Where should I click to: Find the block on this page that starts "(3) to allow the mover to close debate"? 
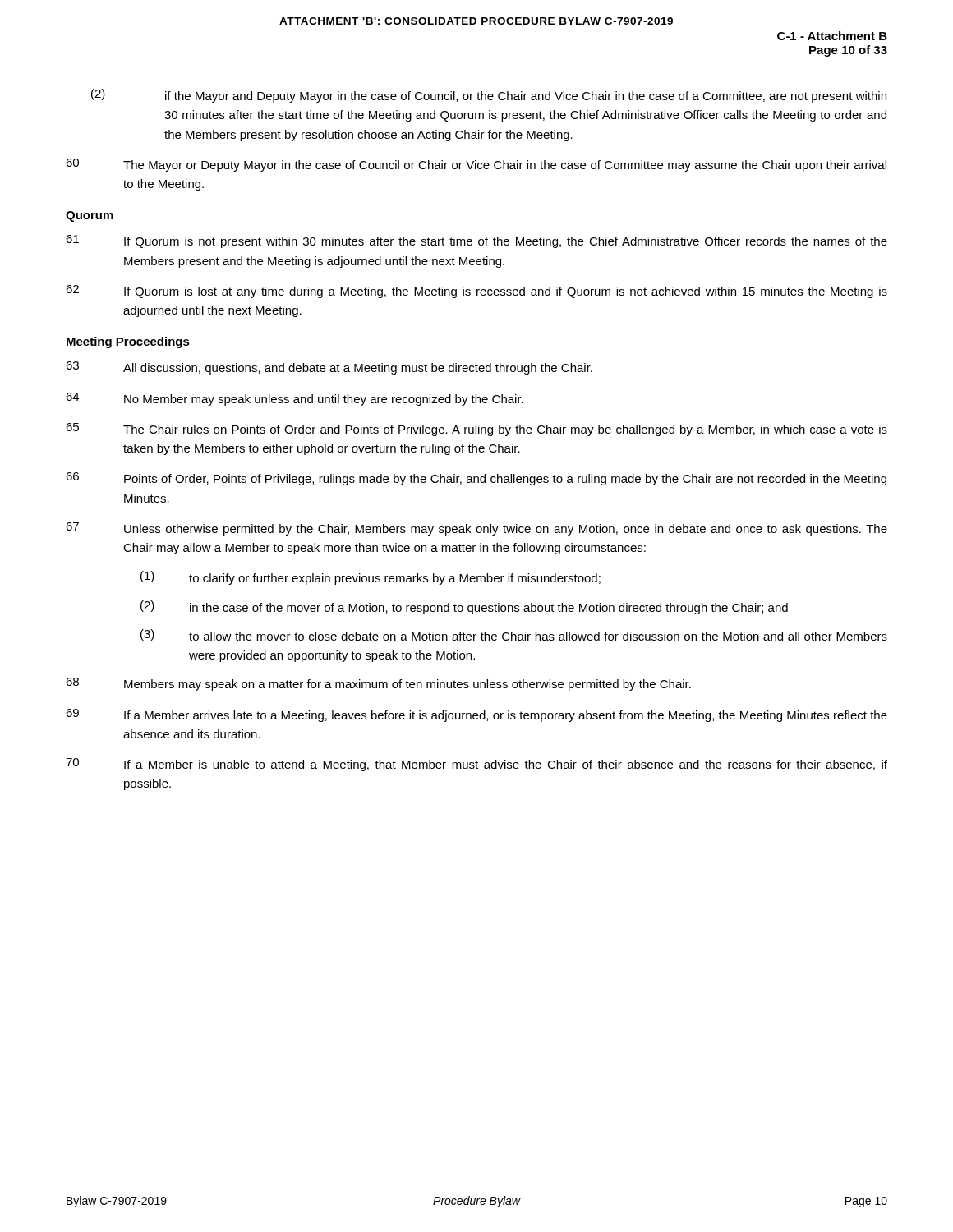tap(513, 646)
